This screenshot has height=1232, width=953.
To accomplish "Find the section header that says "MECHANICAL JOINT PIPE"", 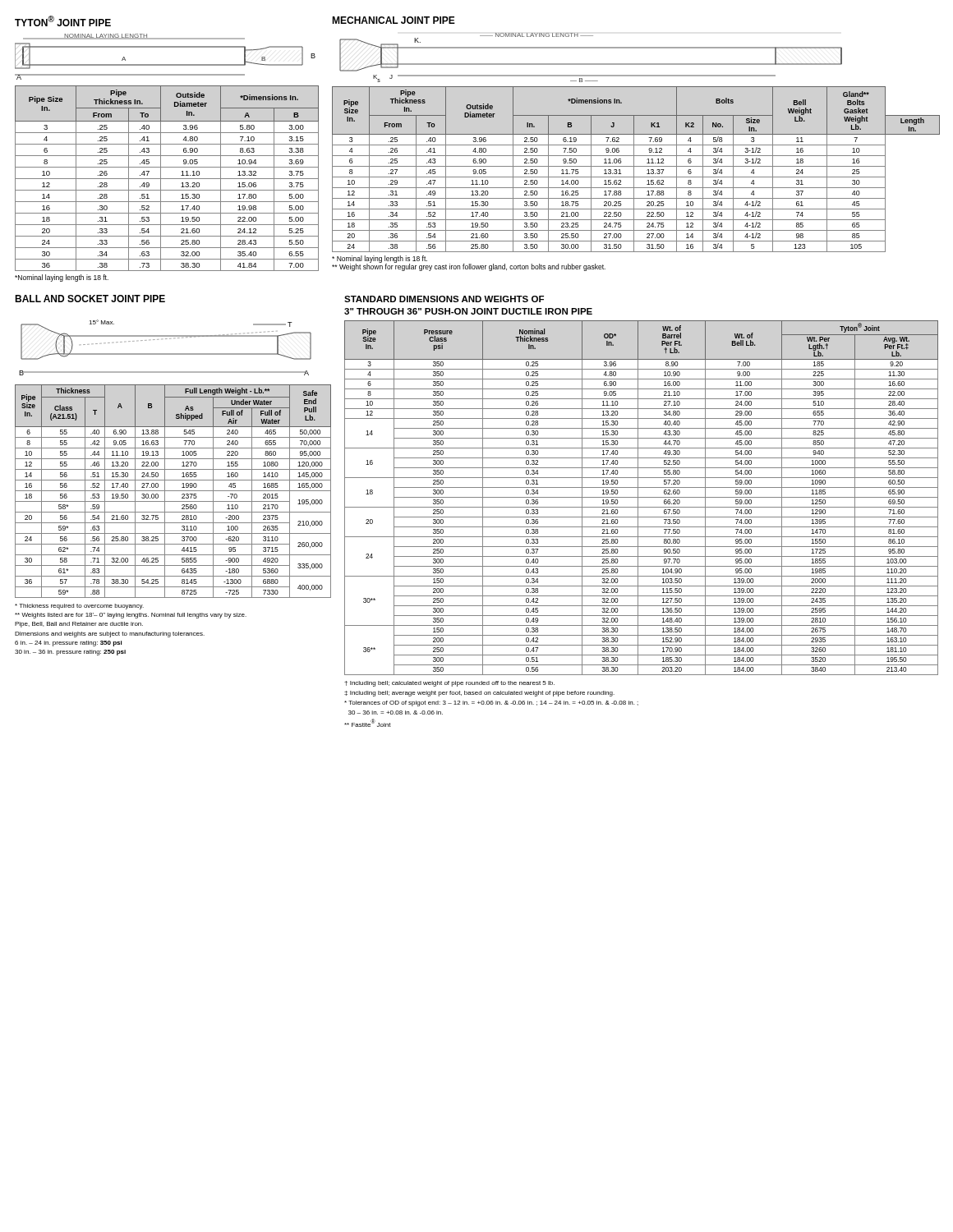I will (393, 21).
